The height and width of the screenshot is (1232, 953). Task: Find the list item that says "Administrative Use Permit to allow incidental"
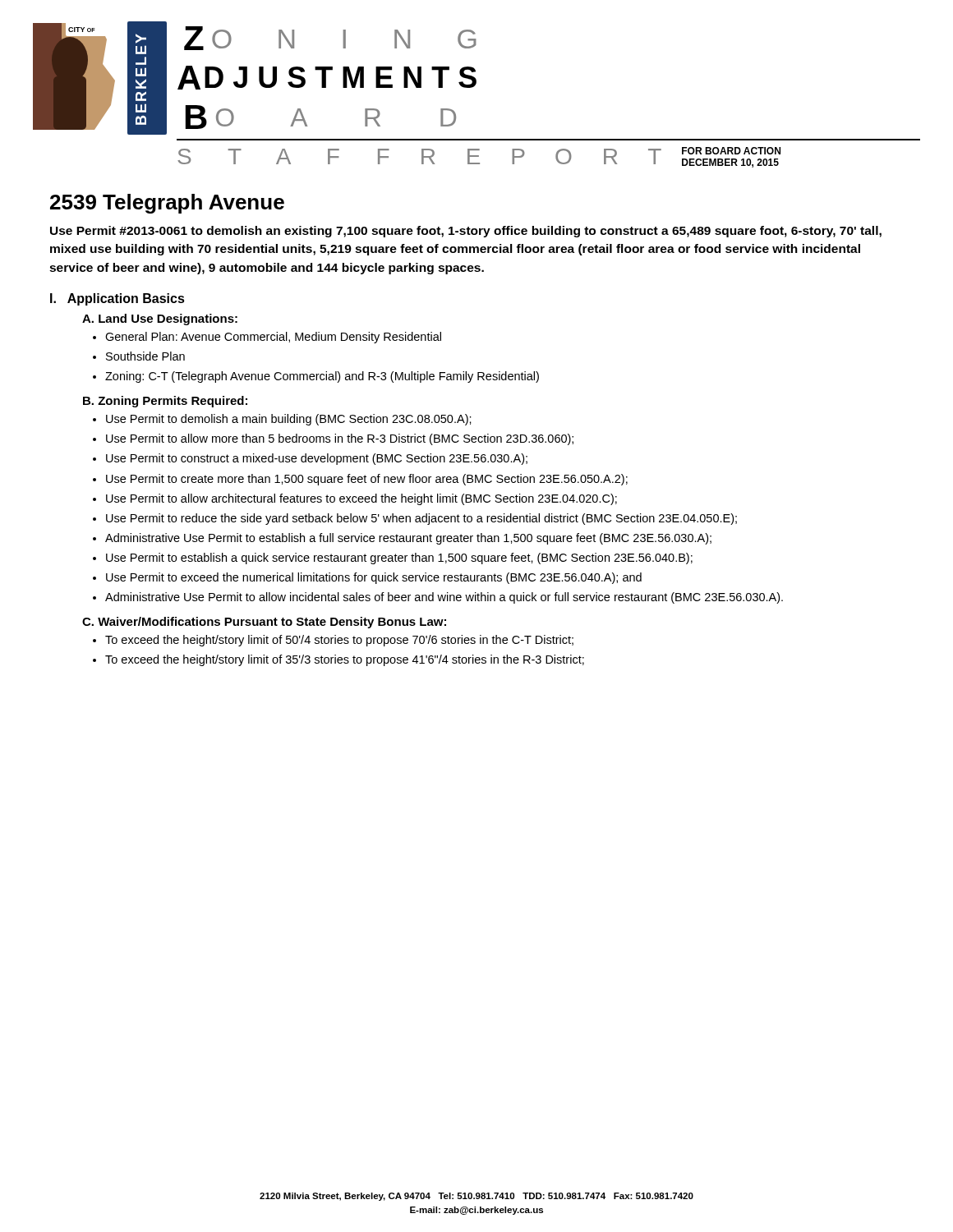click(x=444, y=597)
